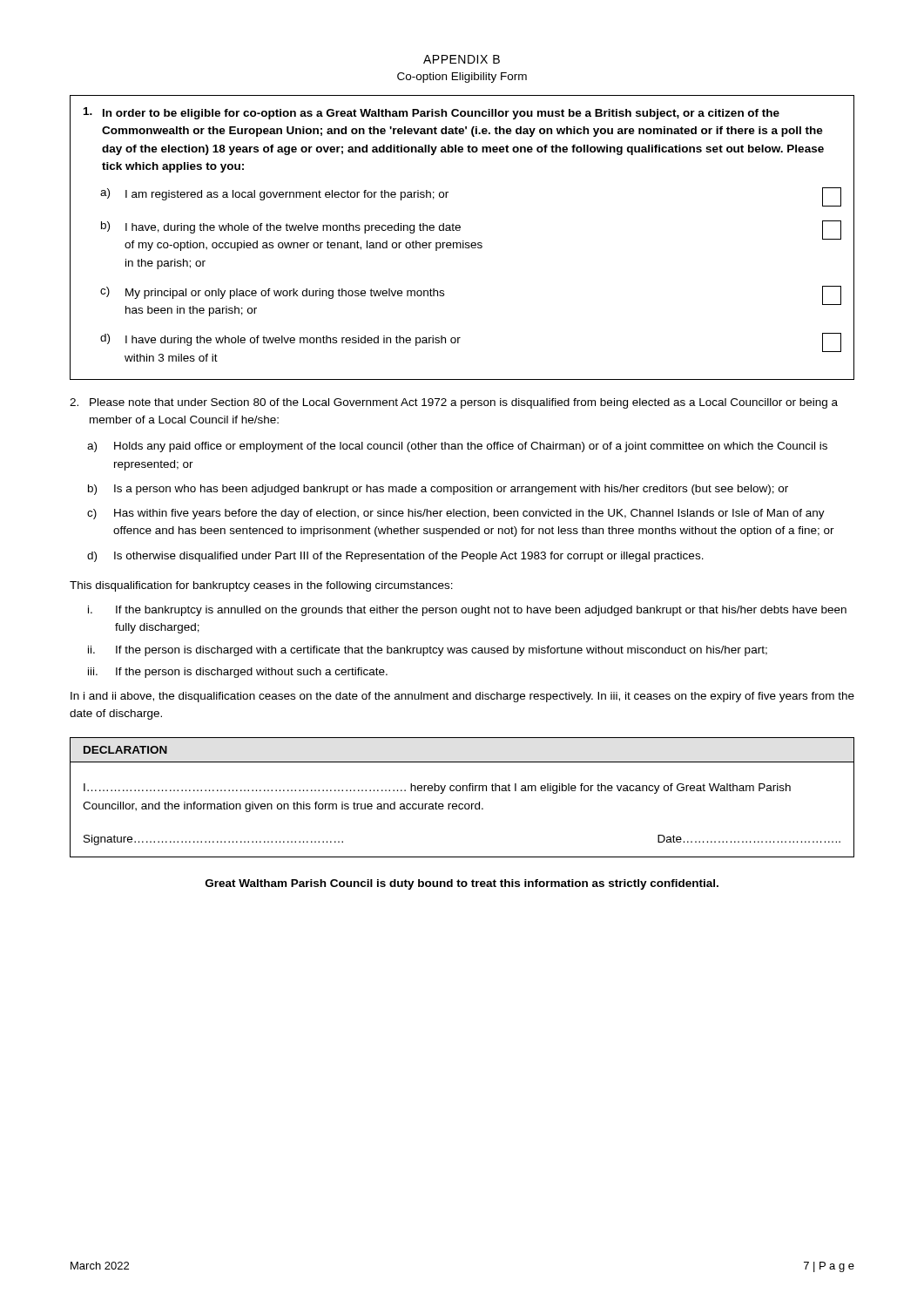Locate the text block that says "Great Waltham Parish Council is duty bound"
This screenshot has height=1307, width=924.
[462, 883]
